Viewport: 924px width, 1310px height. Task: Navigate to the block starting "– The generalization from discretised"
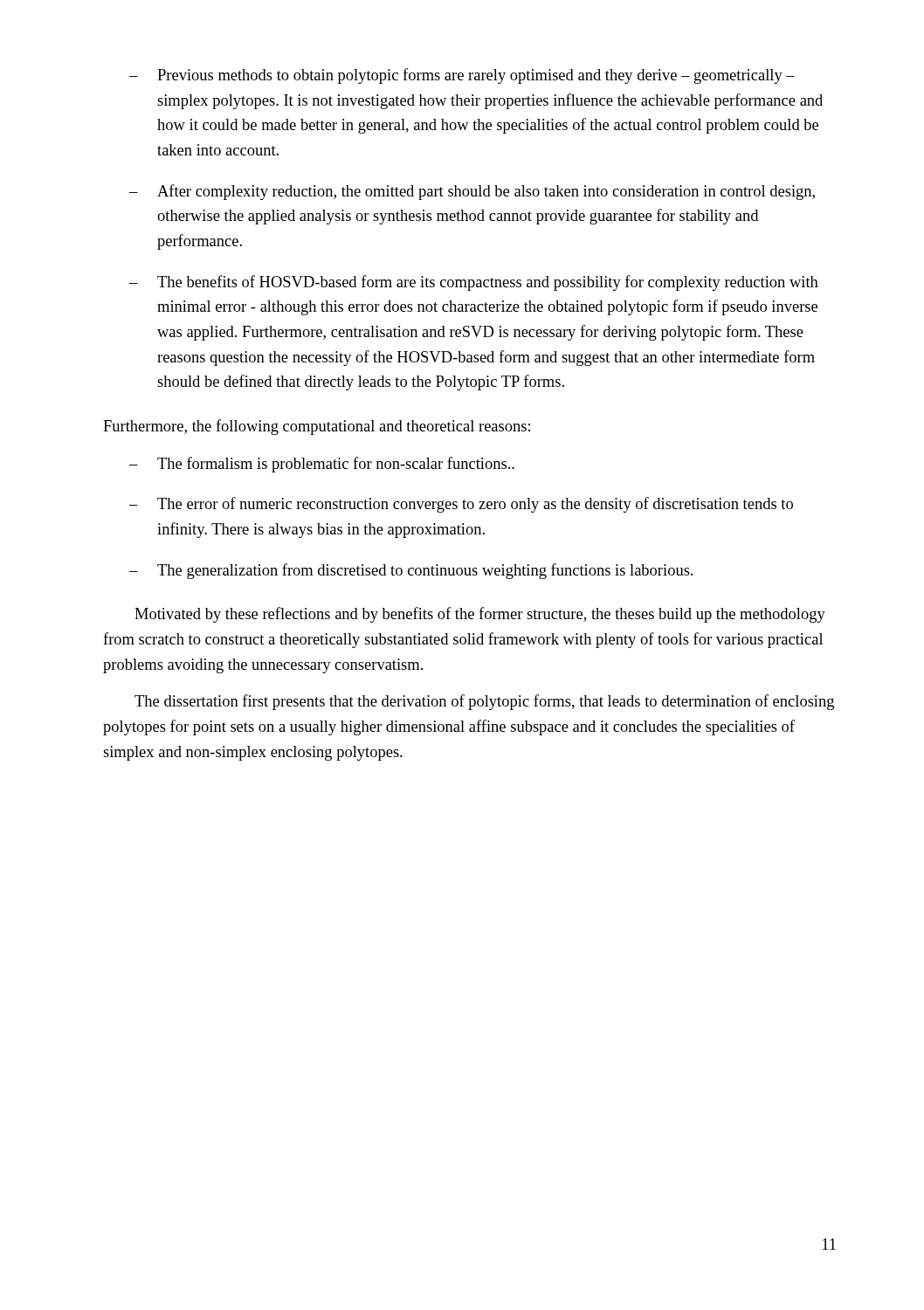click(x=483, y=570)
